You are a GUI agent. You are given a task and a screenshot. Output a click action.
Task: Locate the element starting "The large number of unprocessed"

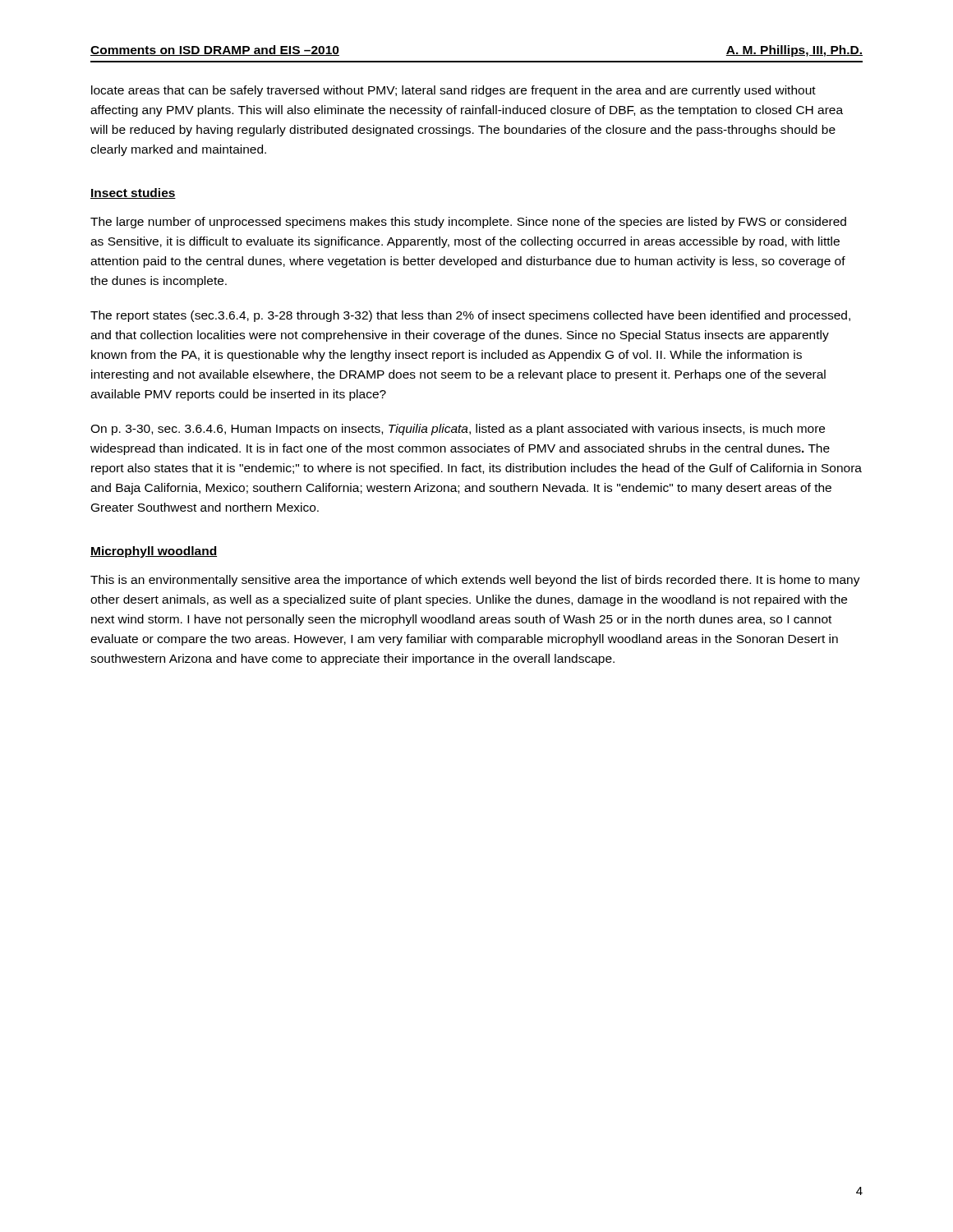(x=469, y=251)
